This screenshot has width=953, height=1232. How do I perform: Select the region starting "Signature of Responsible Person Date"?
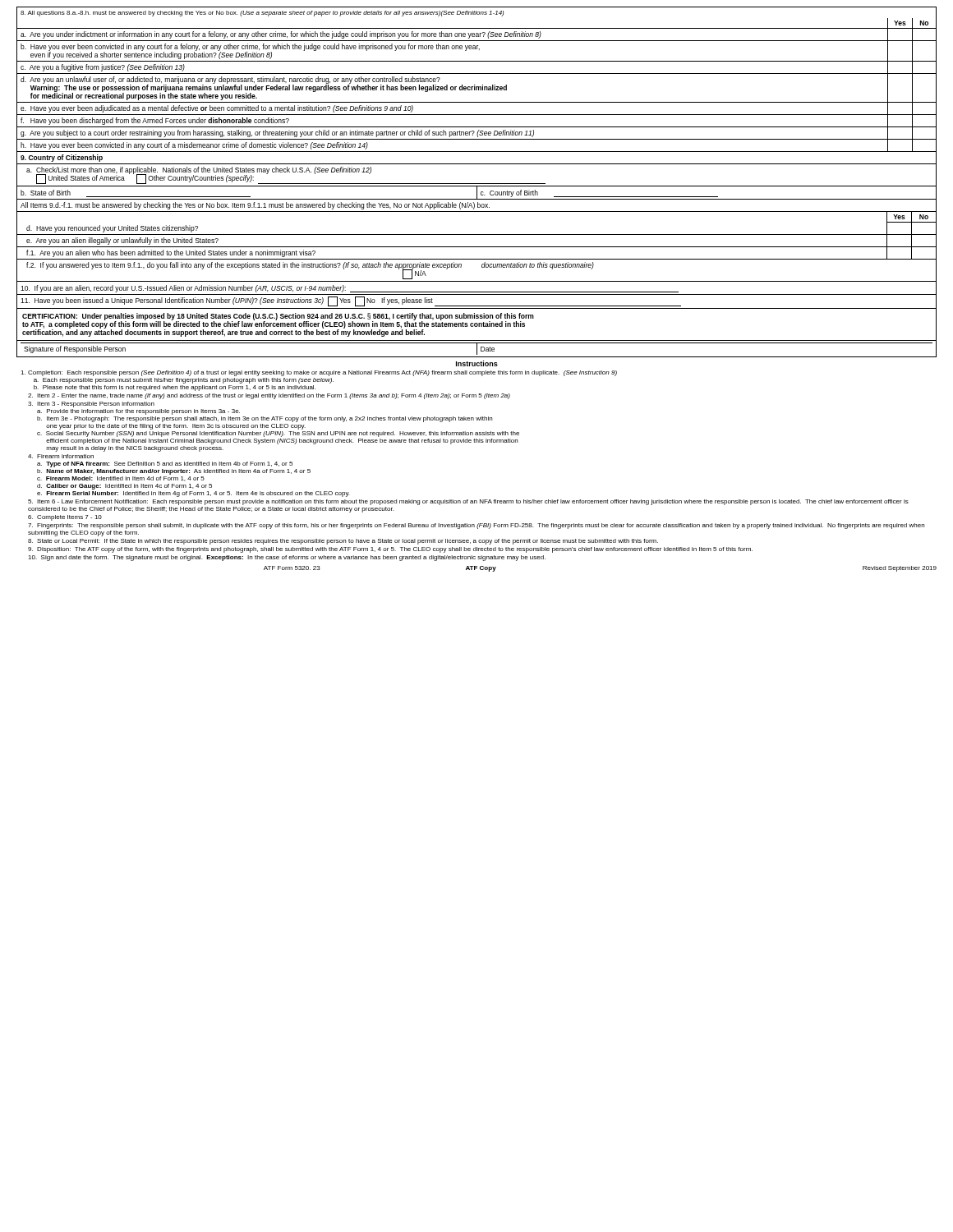click(476, 348)
